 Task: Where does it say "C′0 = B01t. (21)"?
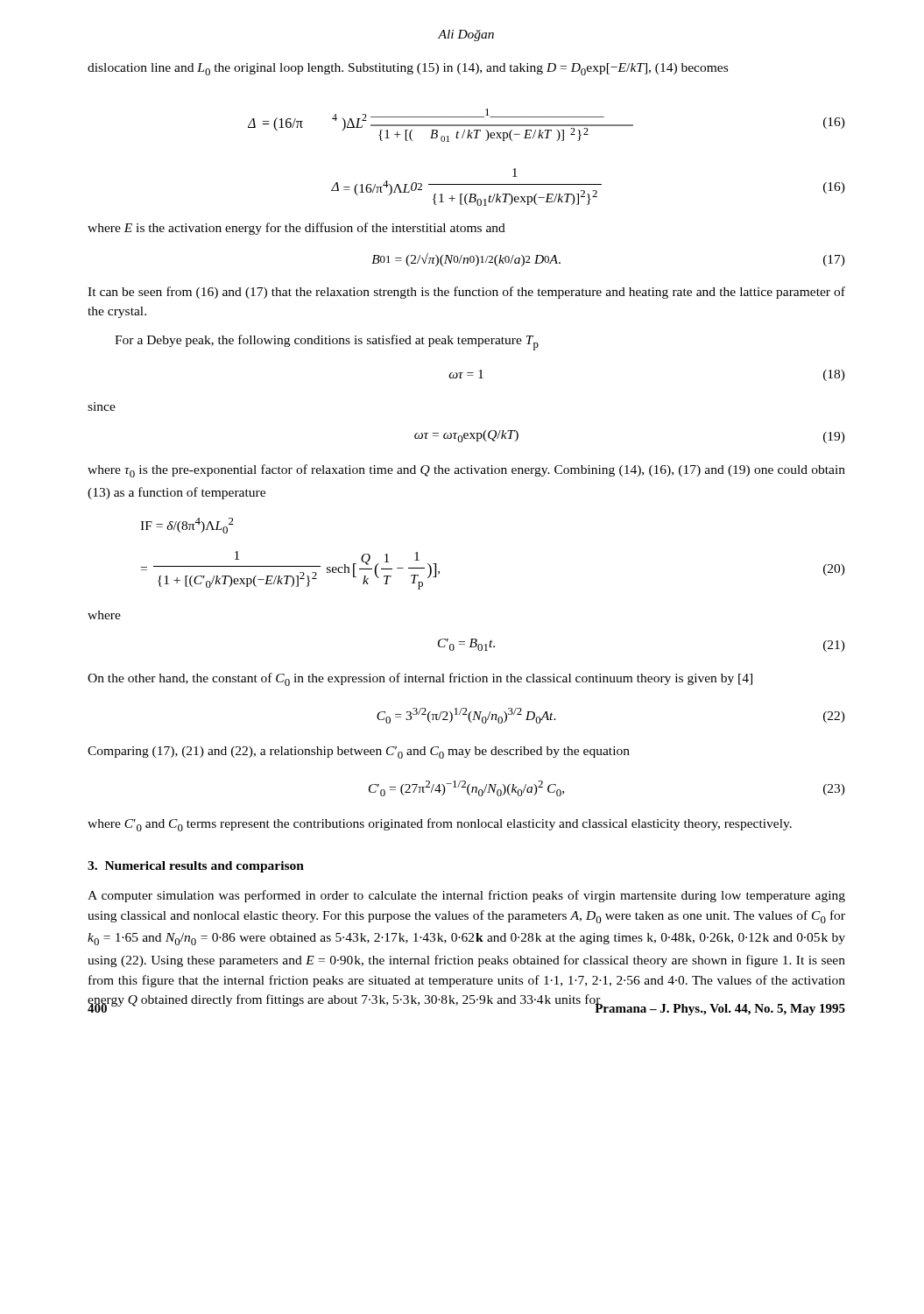(476, 645)
